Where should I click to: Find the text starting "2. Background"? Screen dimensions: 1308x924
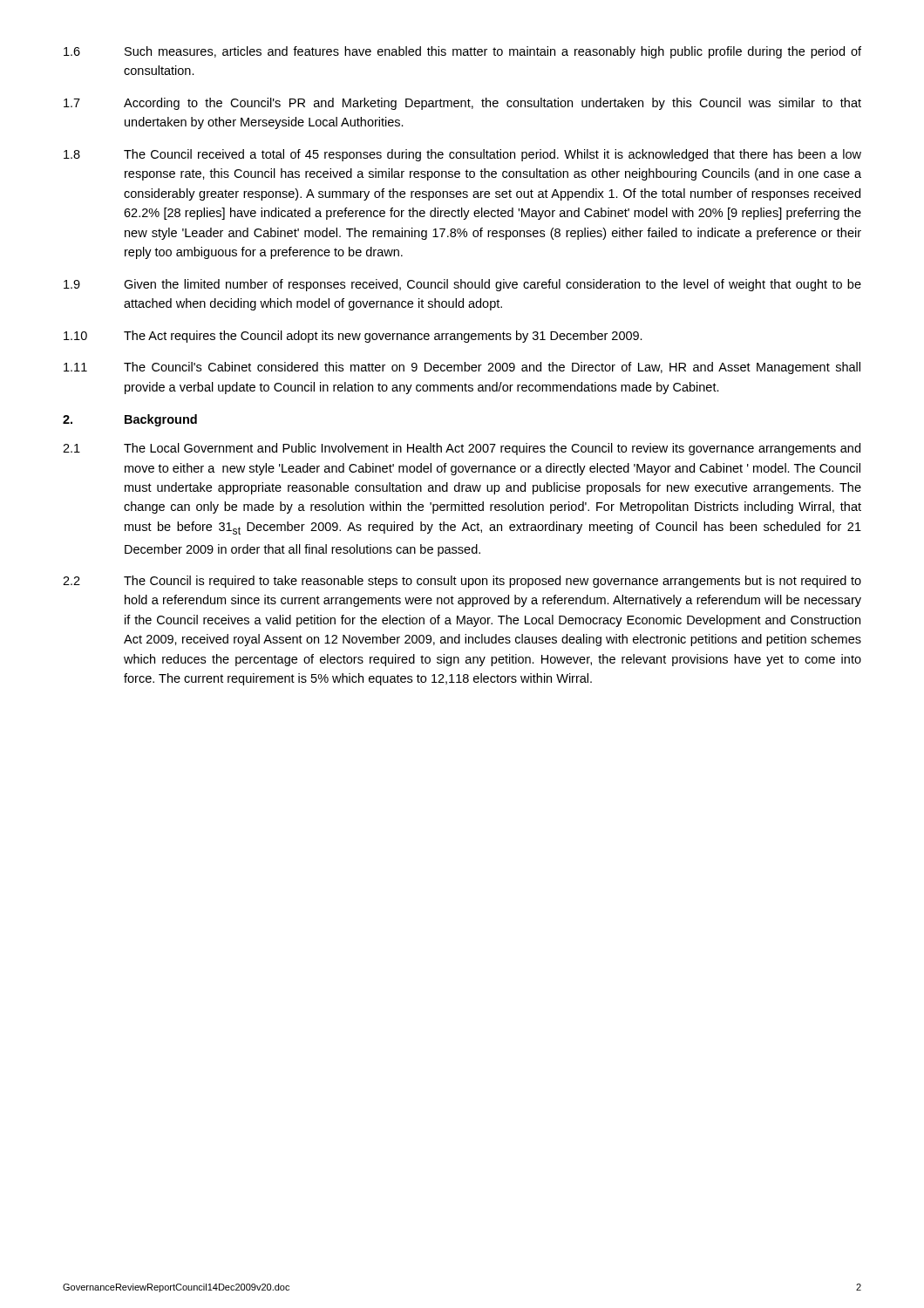click(130, 419)
